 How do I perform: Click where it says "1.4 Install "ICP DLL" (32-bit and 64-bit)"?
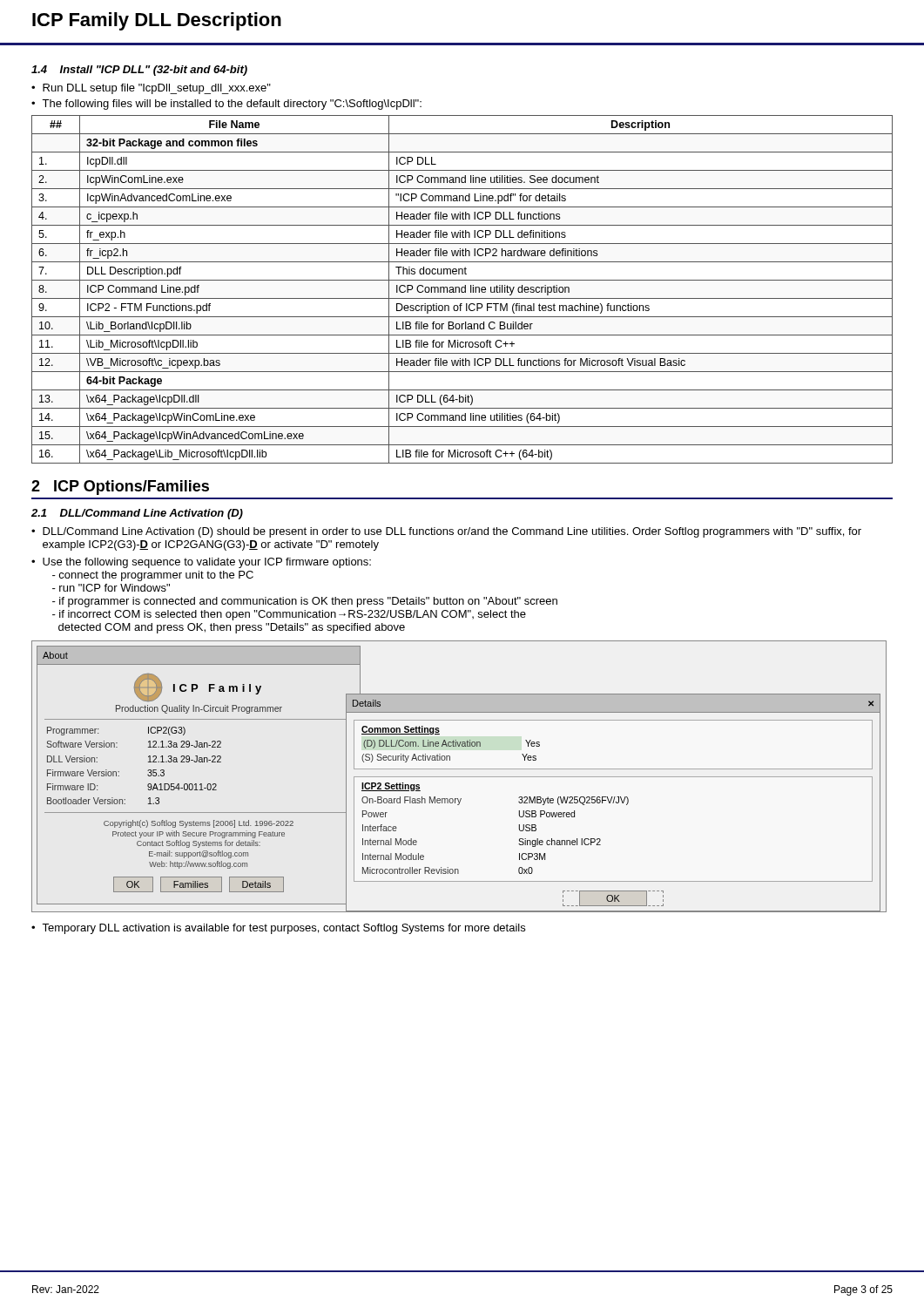[x=139, y=69]
